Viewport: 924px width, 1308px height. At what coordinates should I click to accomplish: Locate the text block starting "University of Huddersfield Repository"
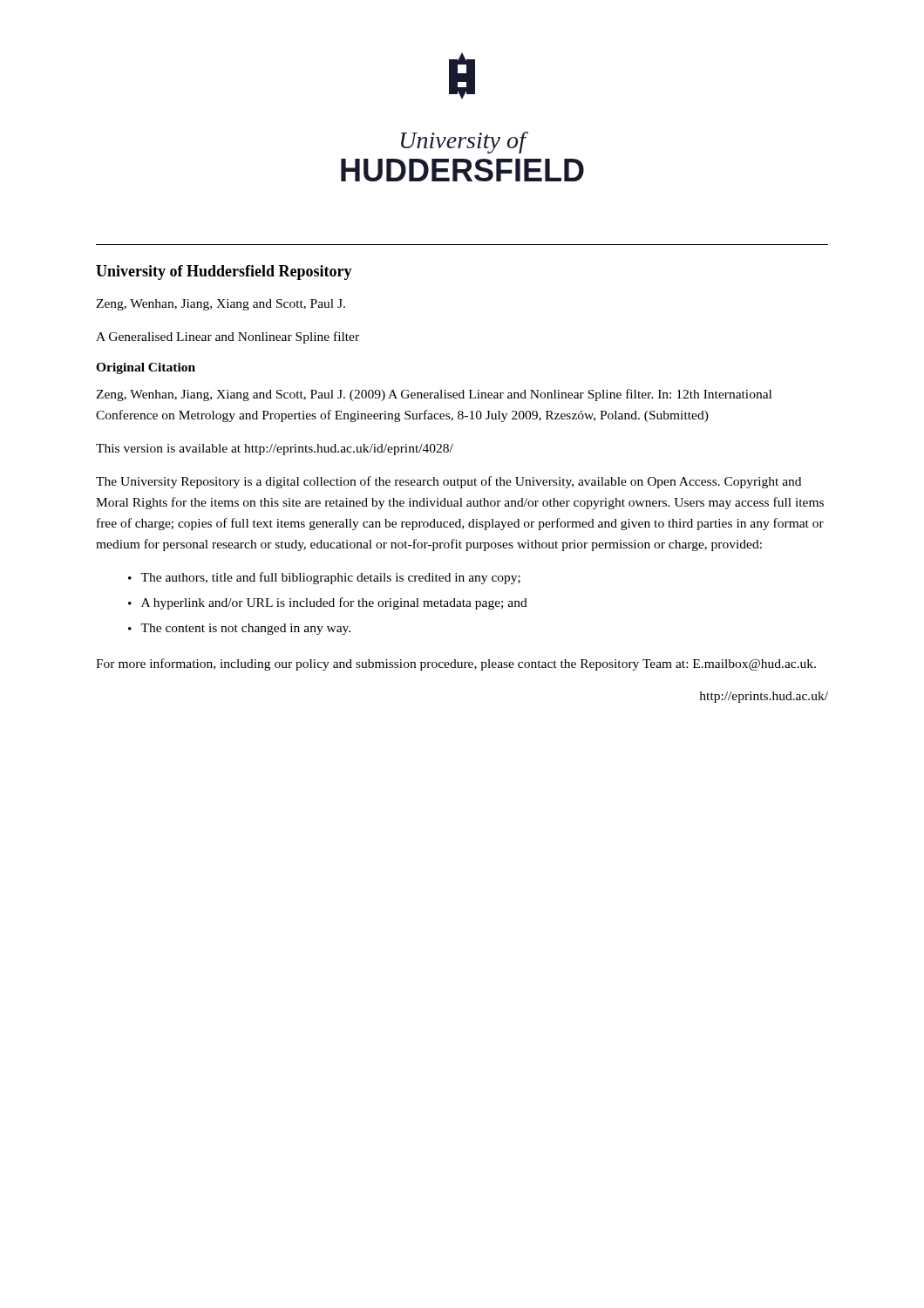(224, 271)
